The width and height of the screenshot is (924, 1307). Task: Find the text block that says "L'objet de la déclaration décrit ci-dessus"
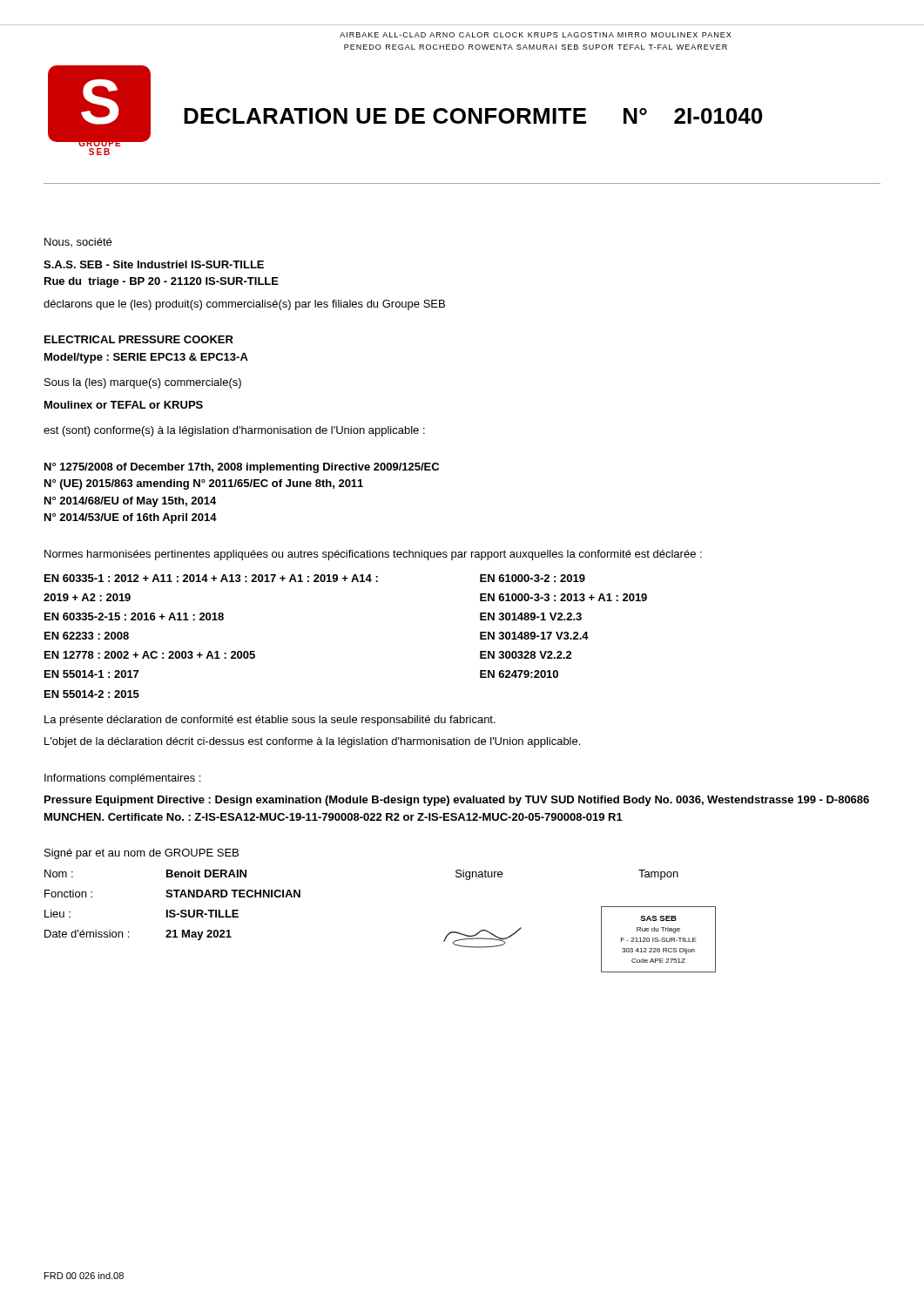coord(312,741)
